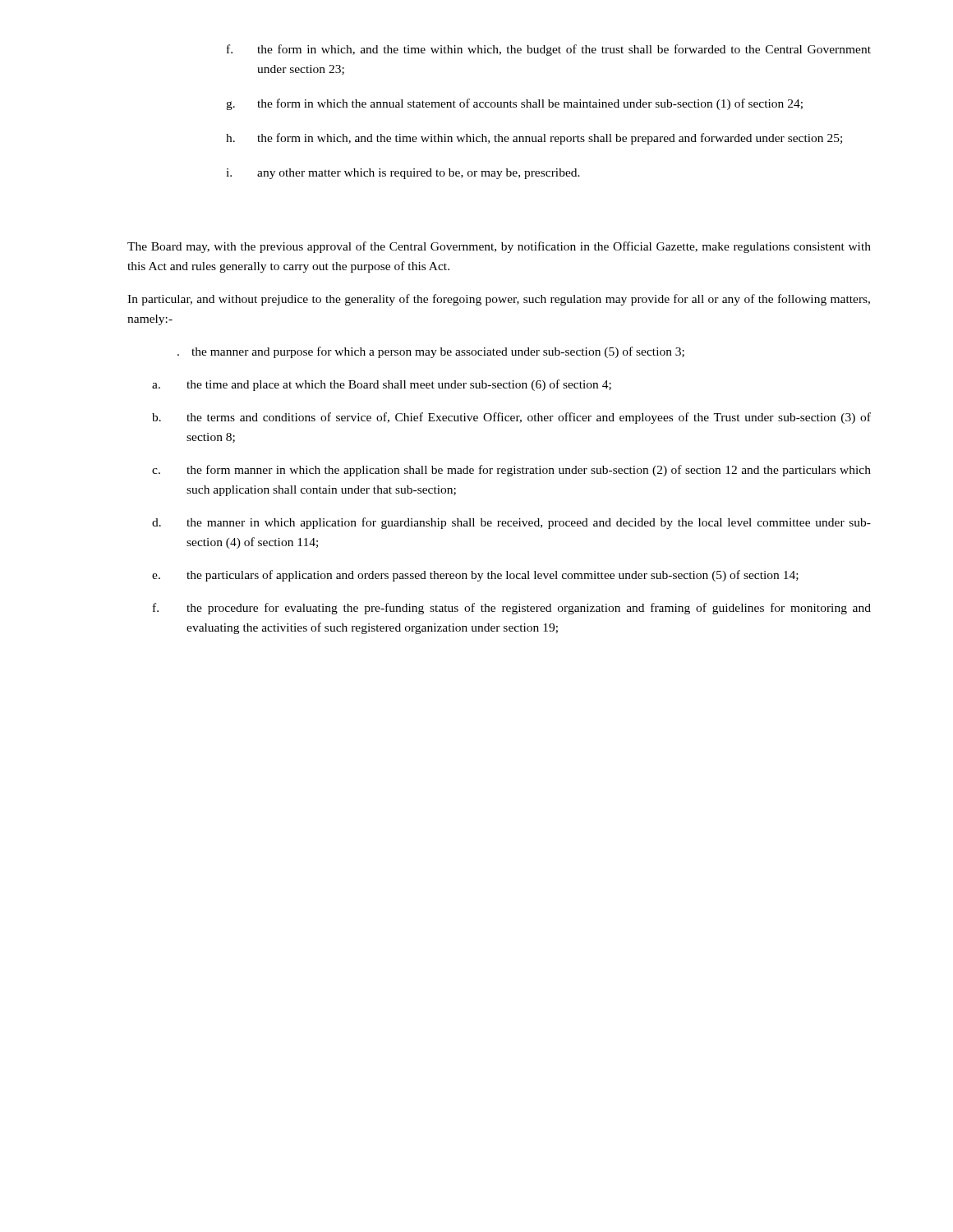This screenshot has height=1232, width=953.
Task: Locate the block starting "The Board may, with the"
Action: pos(499,256)
